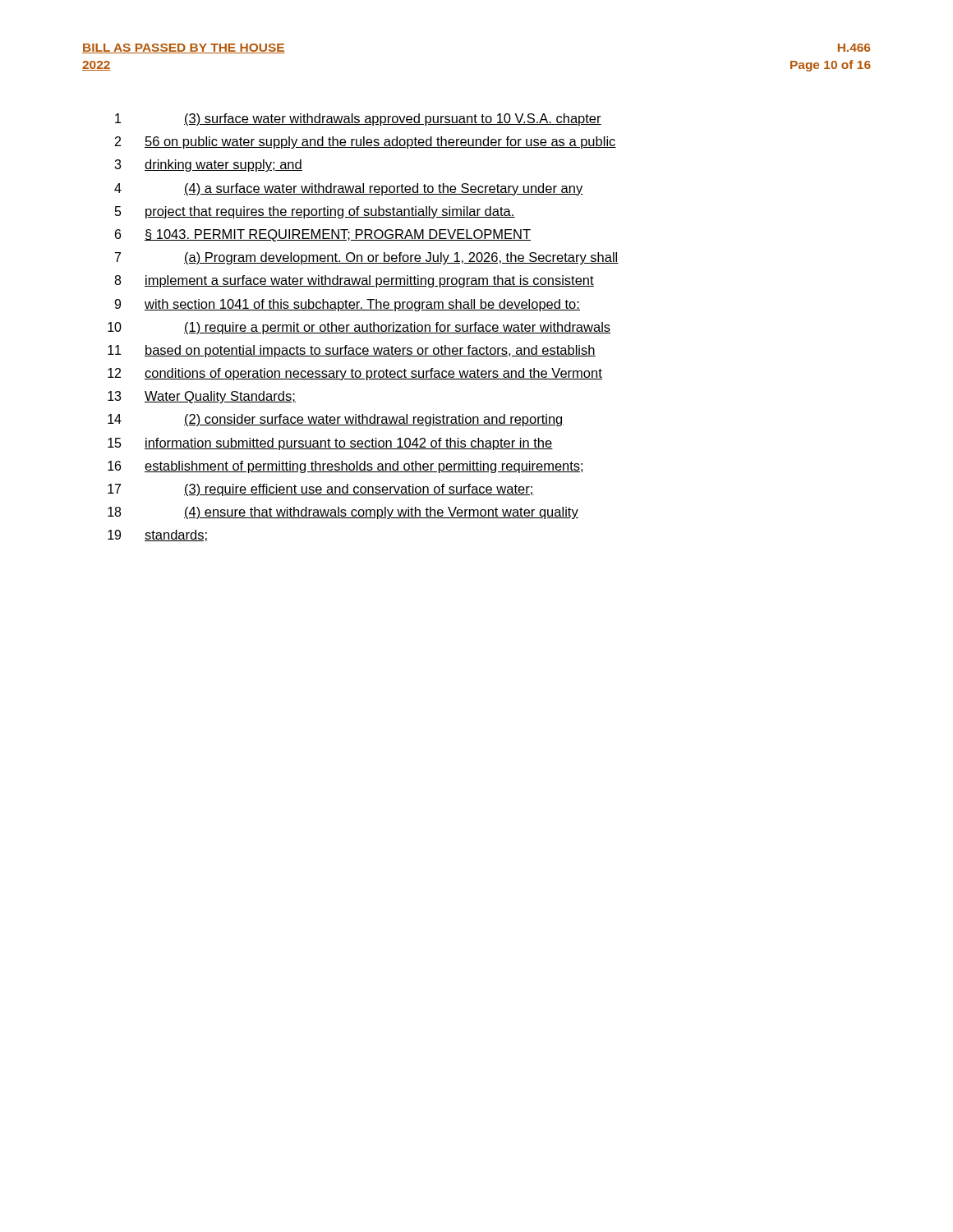Image resolution: width=953 pixels, height=1232 pixels.
Task: Select the text block starting "7 (a) Program development. On or before"
Action: click(x=476, y=257)
